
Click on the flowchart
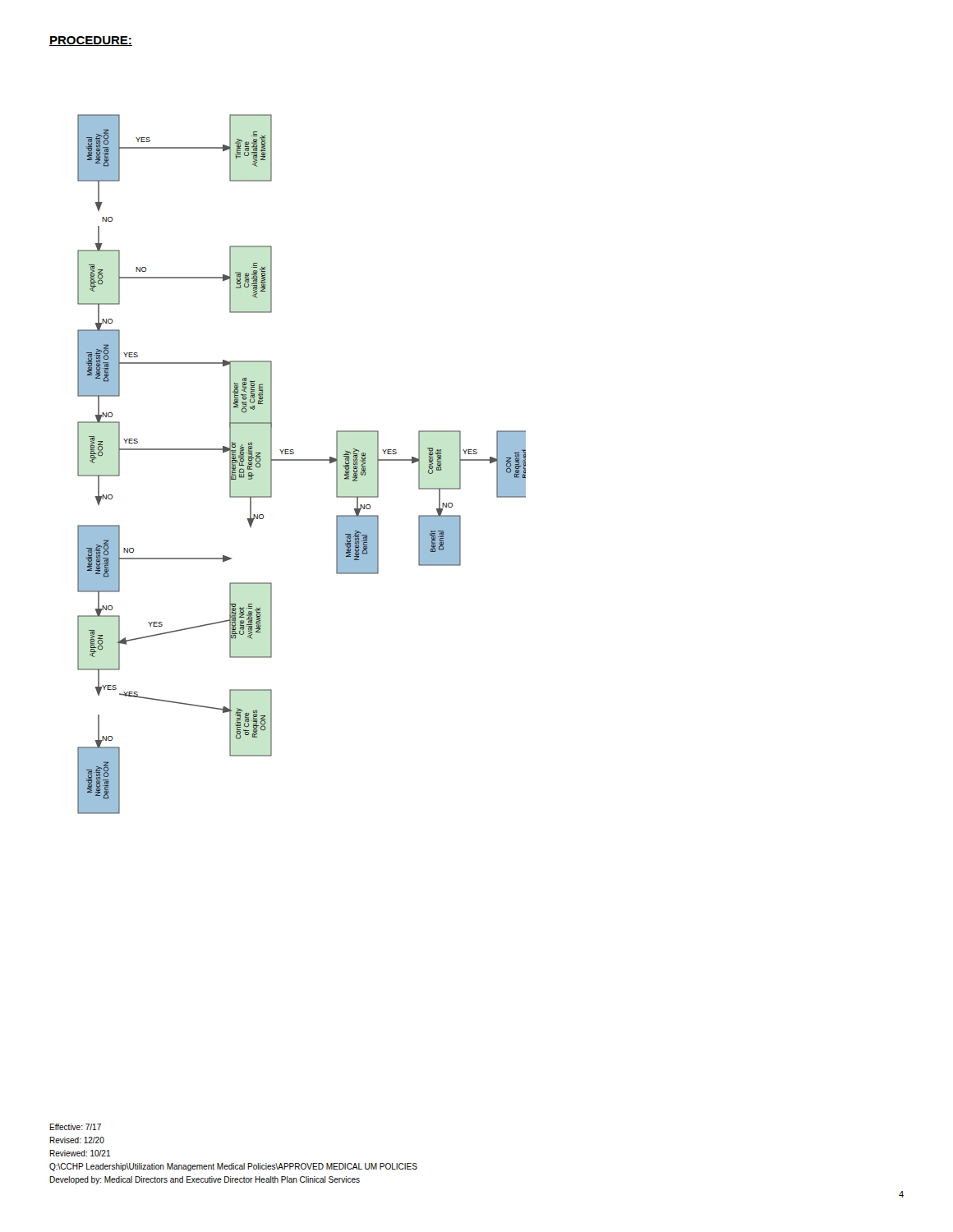[x=279, y=583]
